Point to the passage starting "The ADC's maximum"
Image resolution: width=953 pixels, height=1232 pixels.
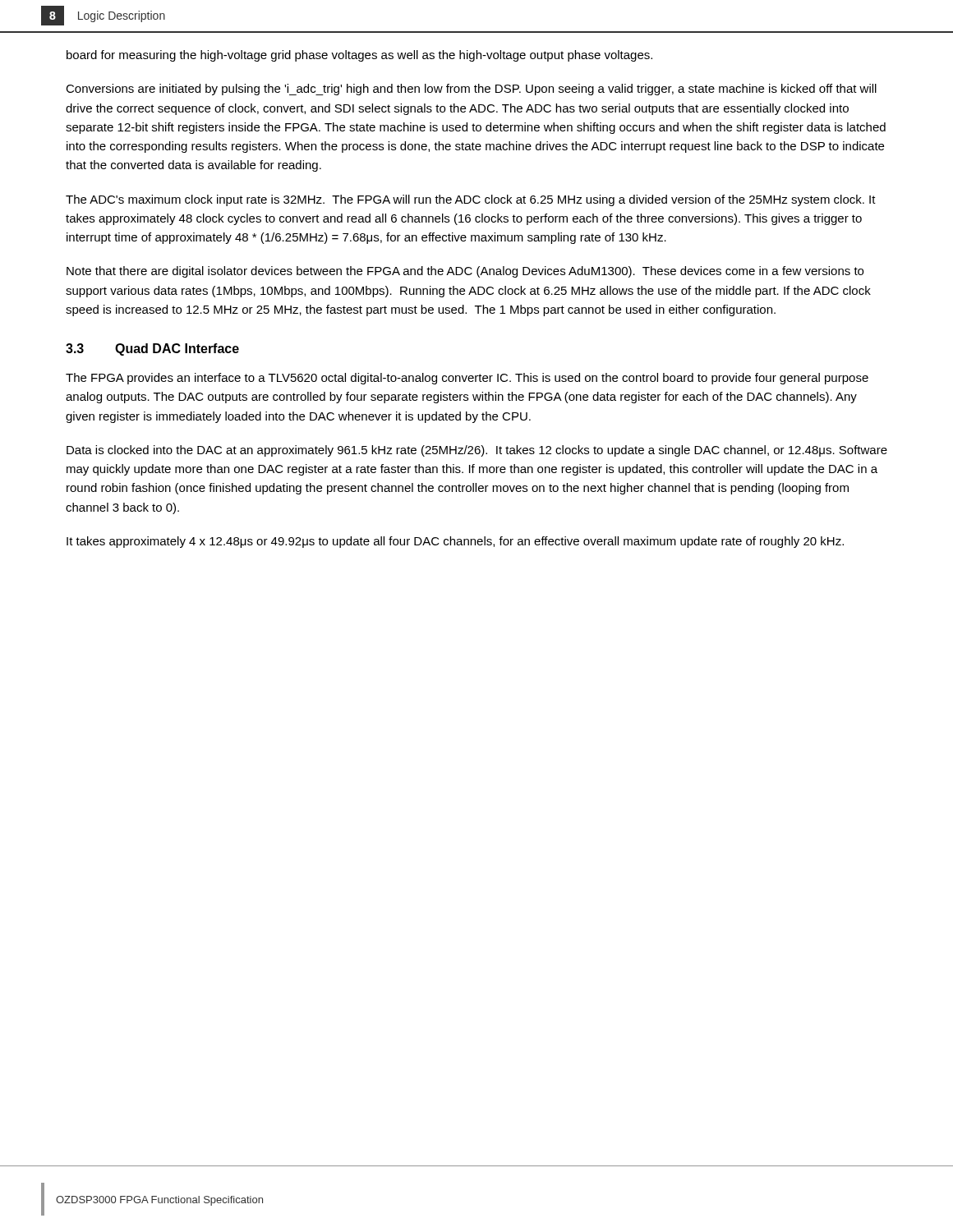pos(471,218)
